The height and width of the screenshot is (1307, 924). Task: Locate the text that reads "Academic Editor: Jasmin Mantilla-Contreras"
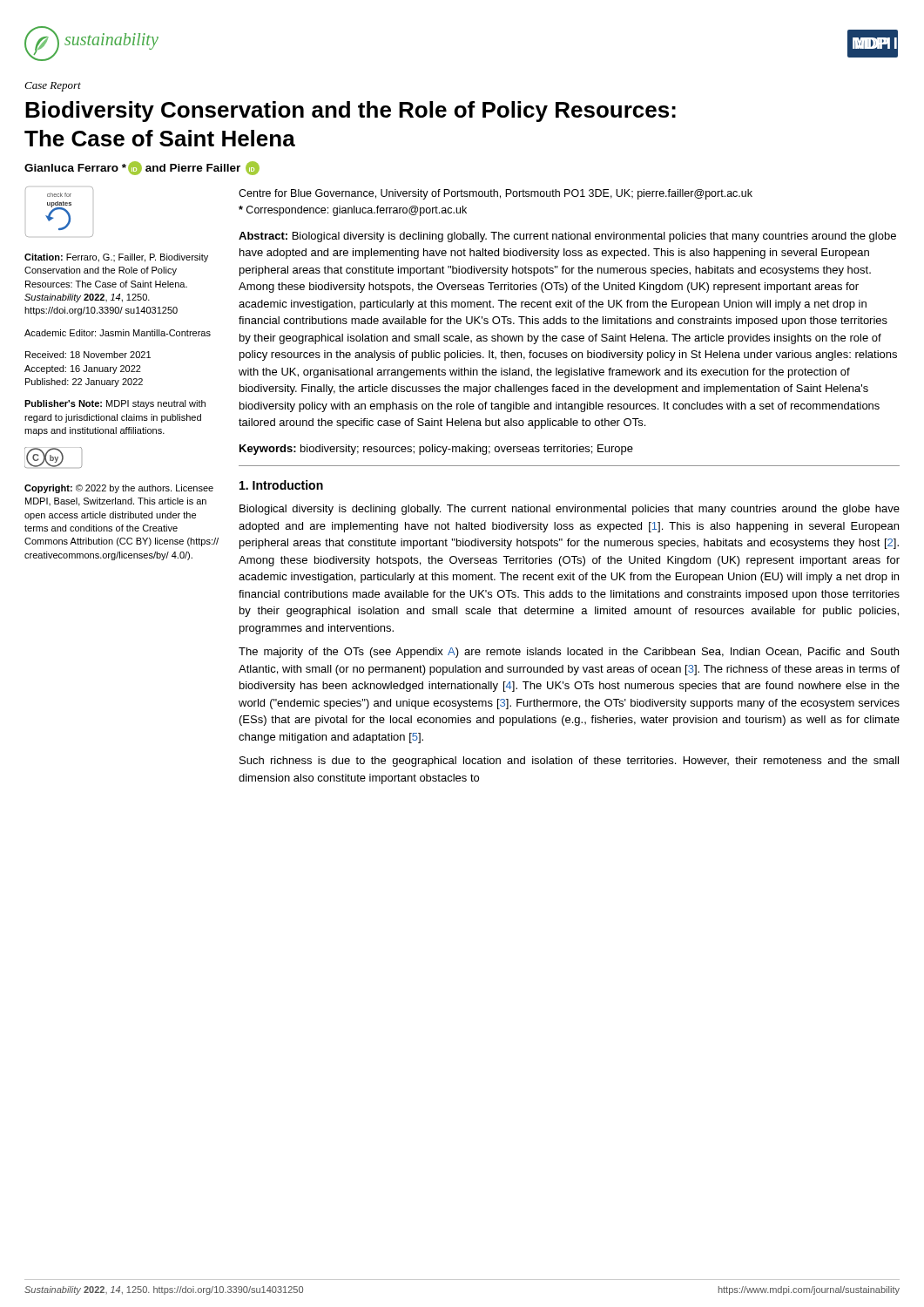(118, 333)
